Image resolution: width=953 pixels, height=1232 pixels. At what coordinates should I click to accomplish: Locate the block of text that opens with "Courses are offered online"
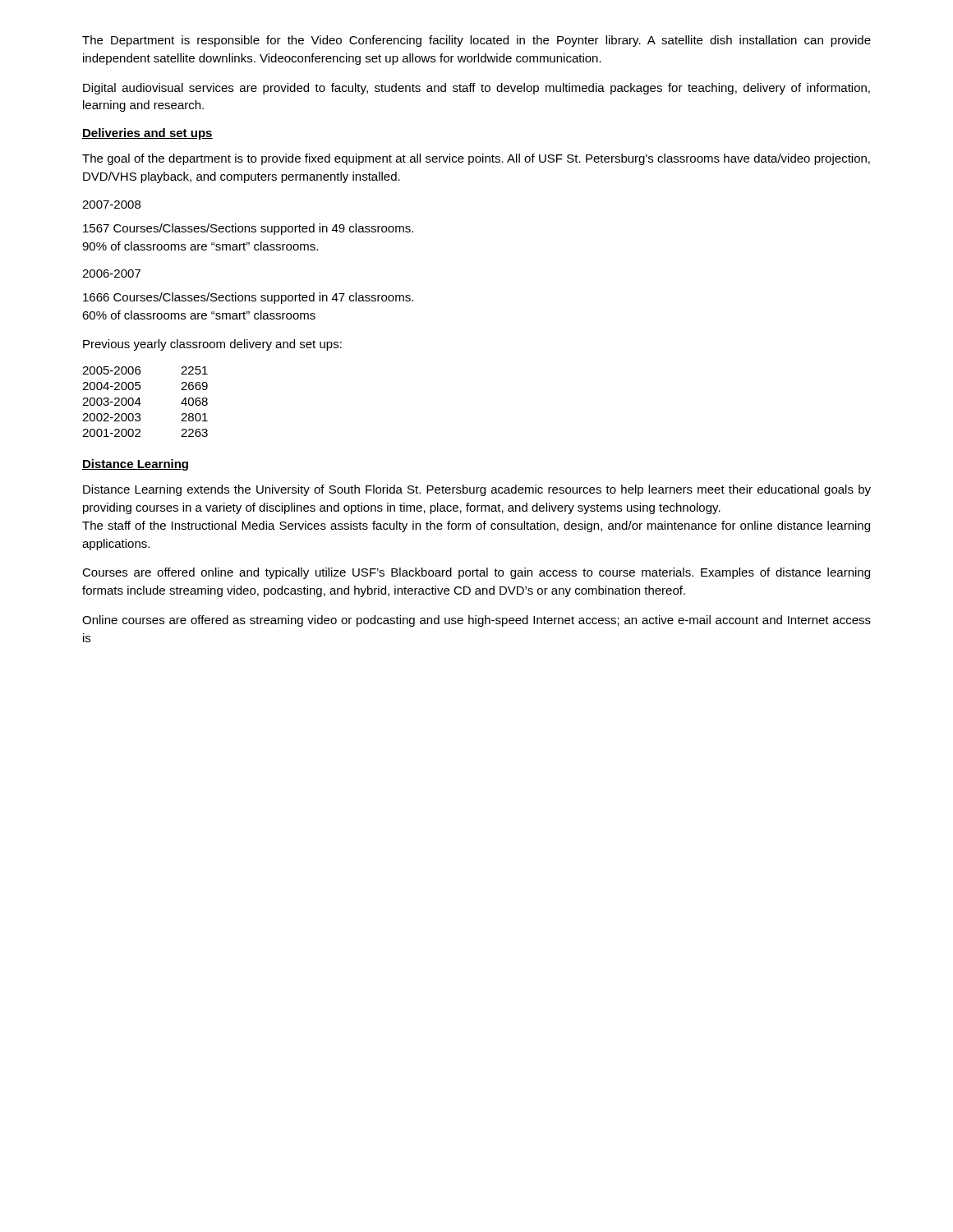[476, 581]
